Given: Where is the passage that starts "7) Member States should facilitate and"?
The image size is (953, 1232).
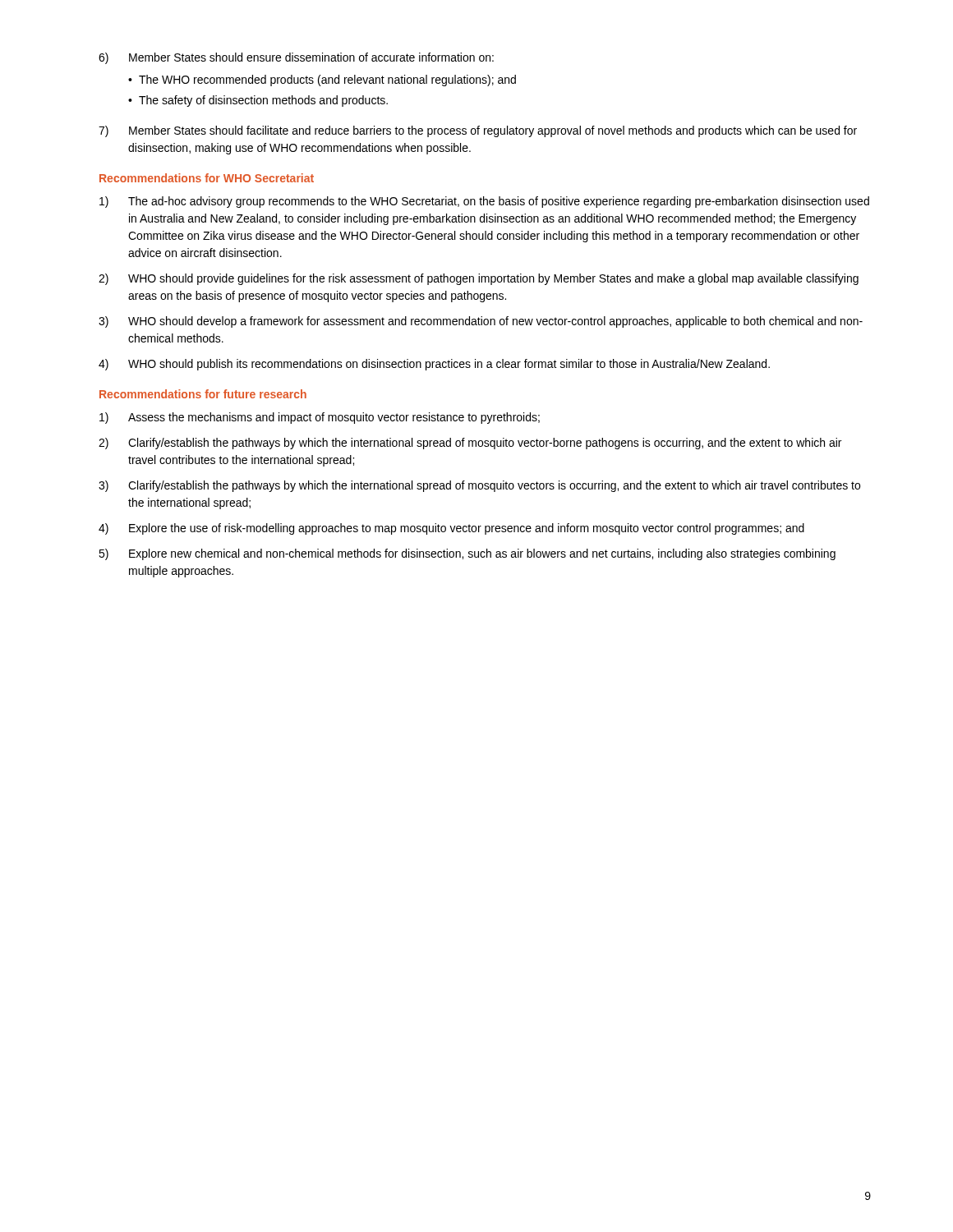Looking at the screenshot, I should [485, 140].
